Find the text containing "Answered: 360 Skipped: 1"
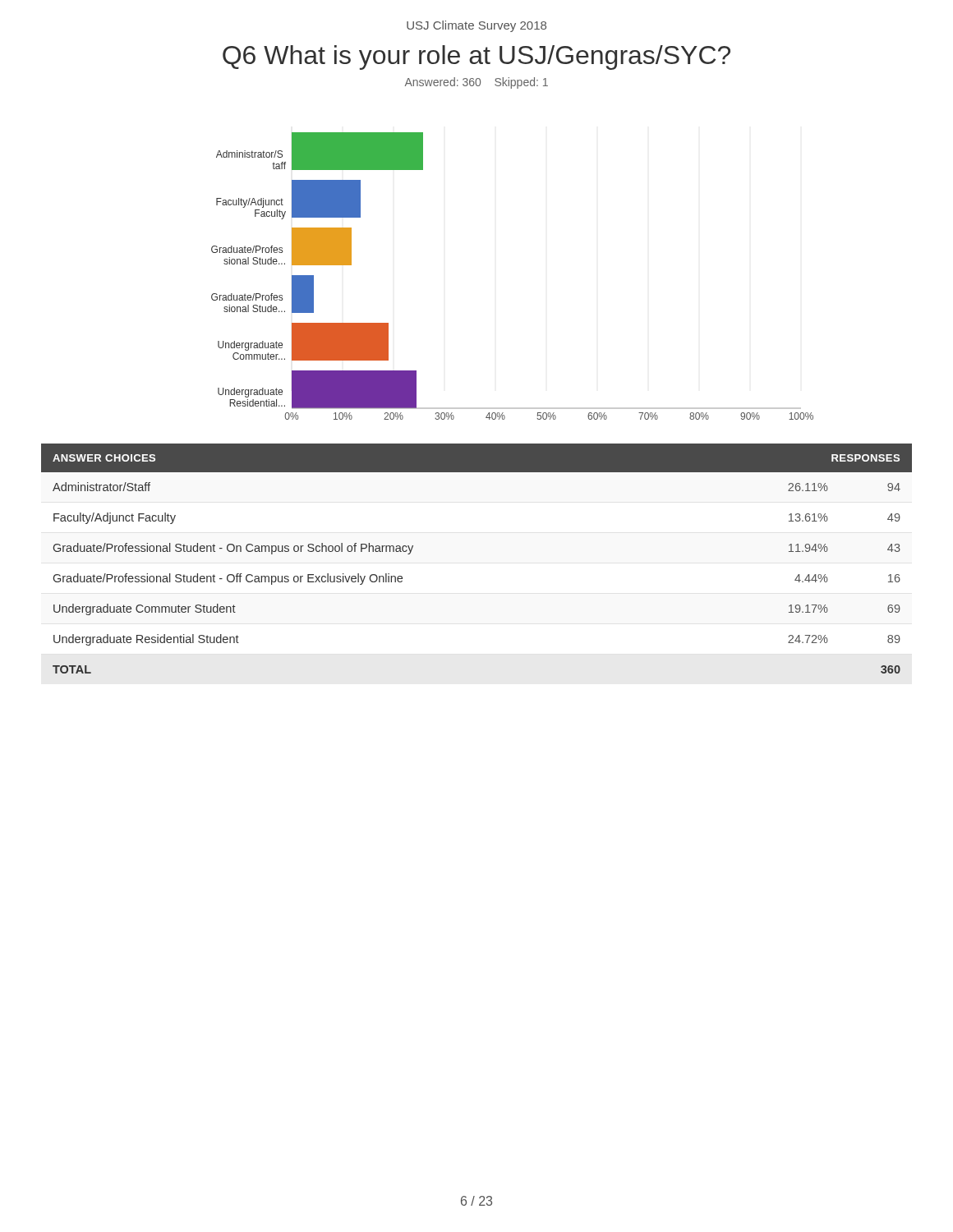The image size is (953, 1232). pyautogui.click(x=476, y=82)
